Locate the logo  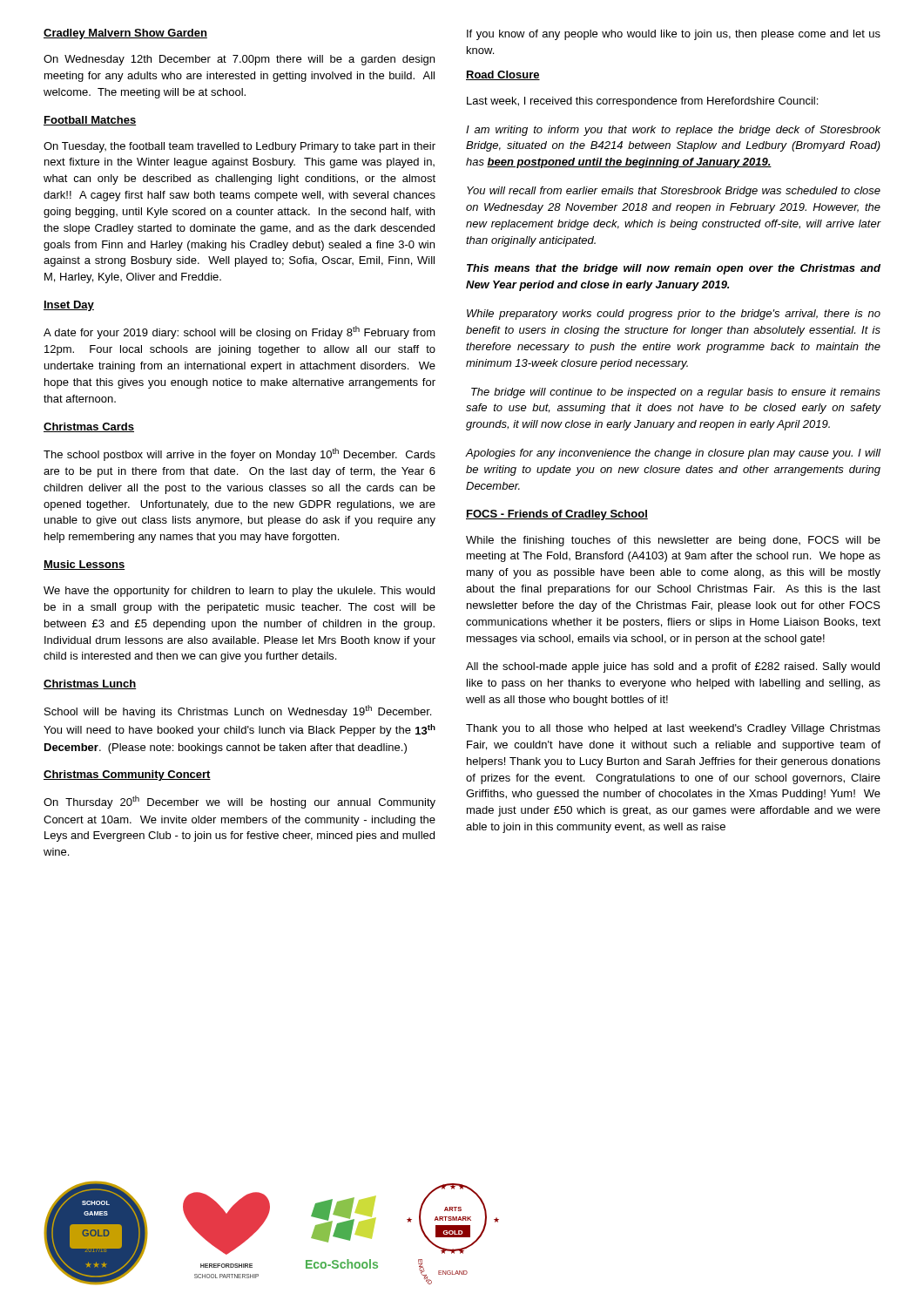pos(462,1233)
